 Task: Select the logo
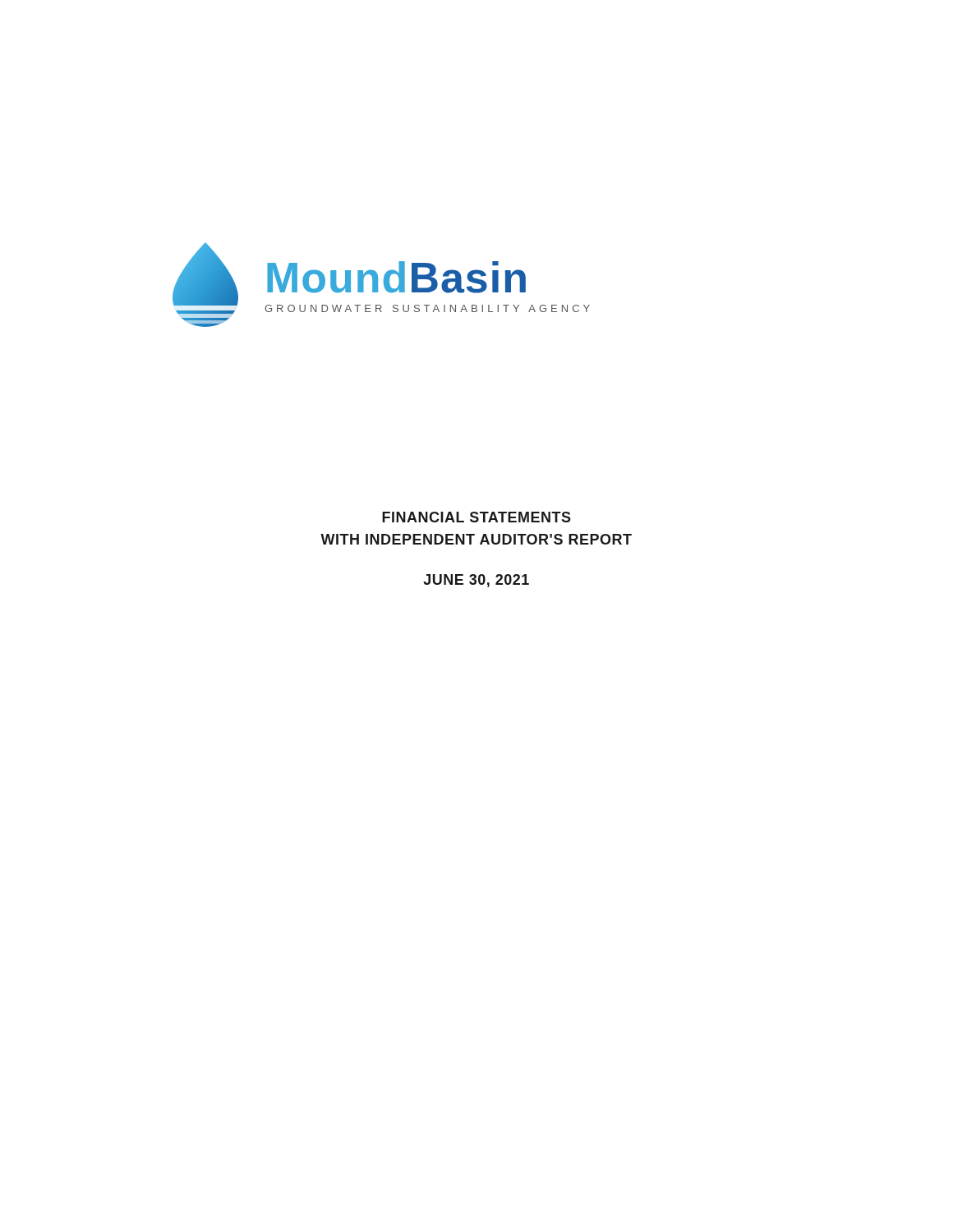coord(379,285)
